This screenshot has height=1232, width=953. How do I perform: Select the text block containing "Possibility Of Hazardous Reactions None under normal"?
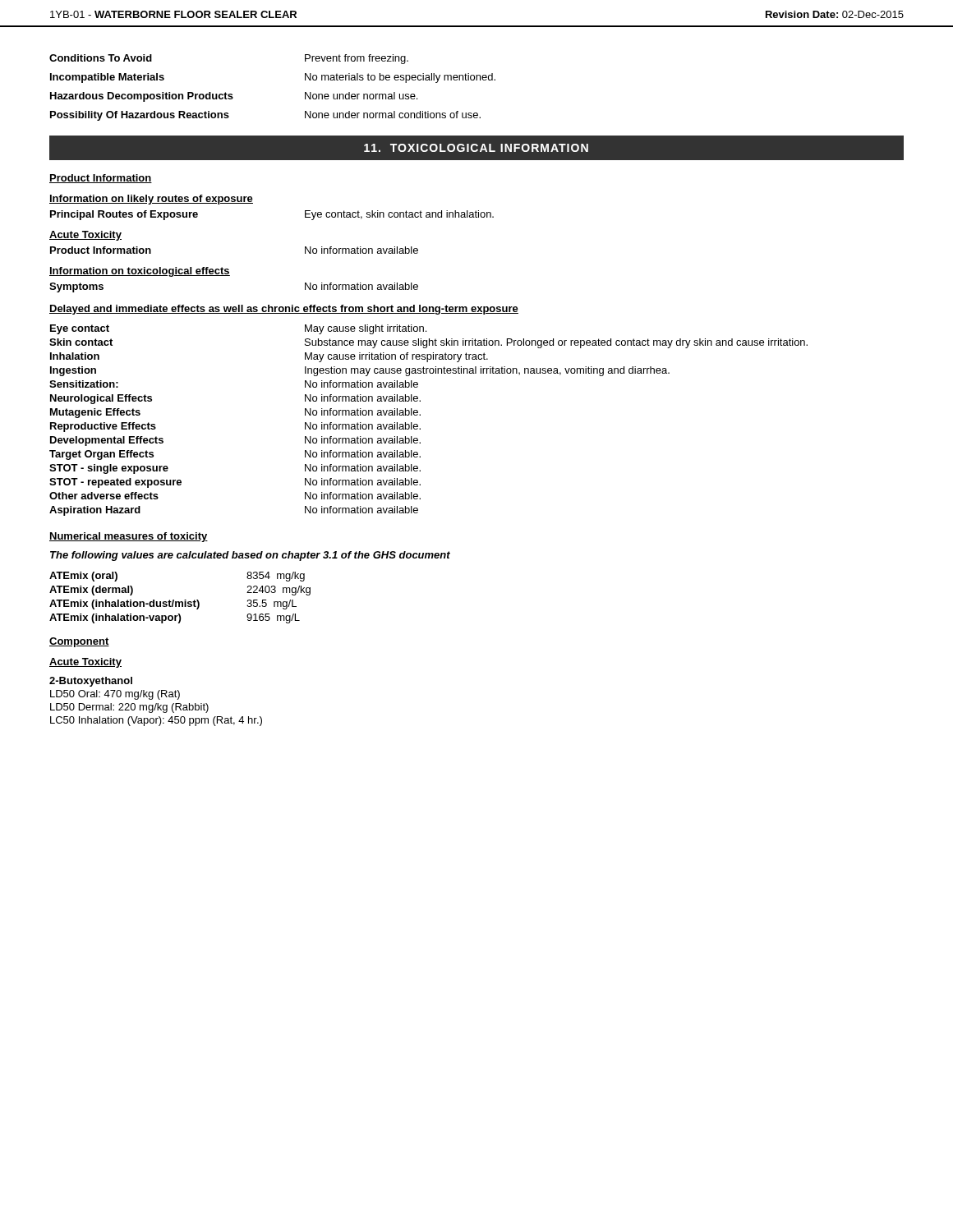pyautogui.click(x=476, y=115)
